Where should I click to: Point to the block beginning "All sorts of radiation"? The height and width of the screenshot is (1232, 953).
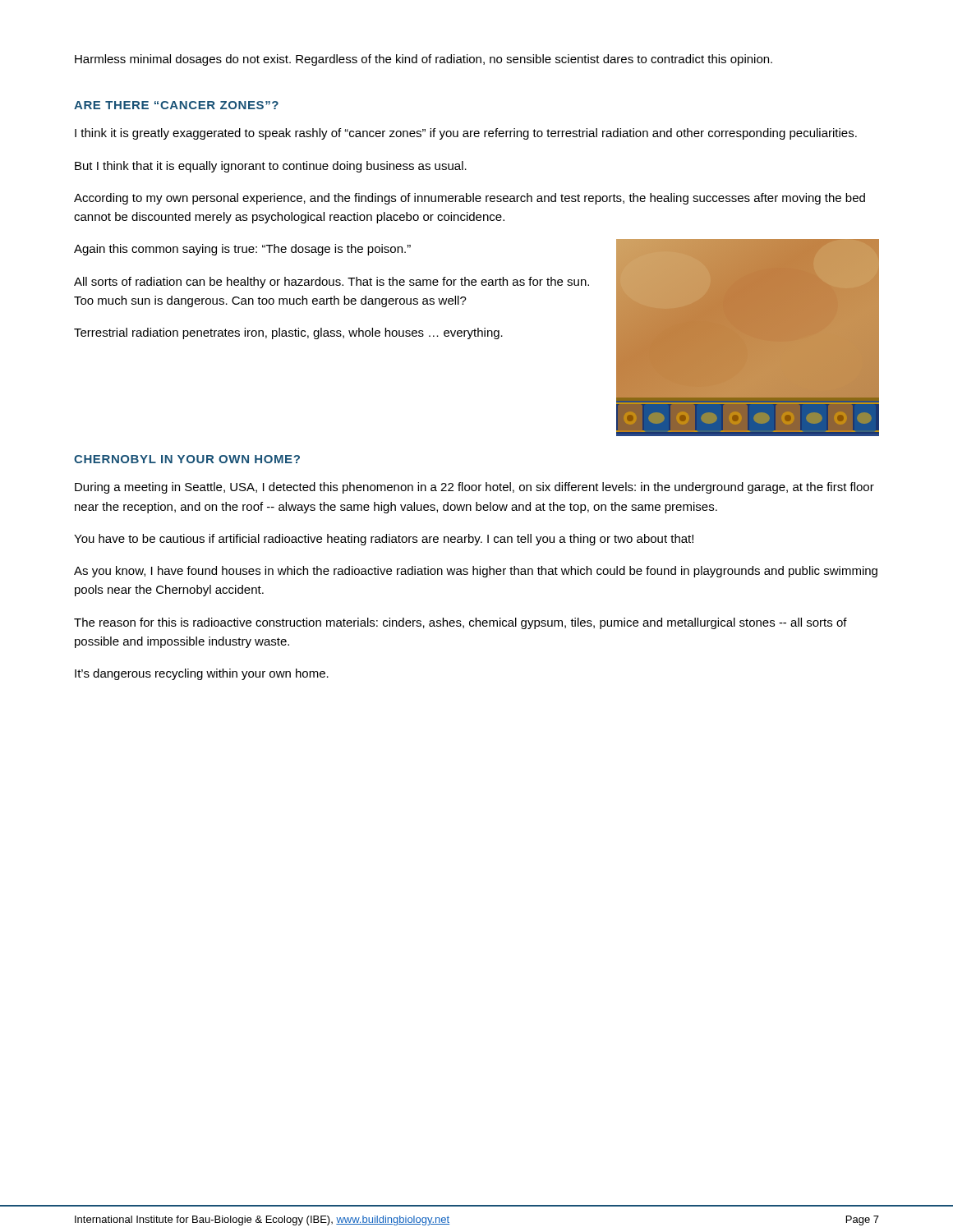tap(332, 290)
